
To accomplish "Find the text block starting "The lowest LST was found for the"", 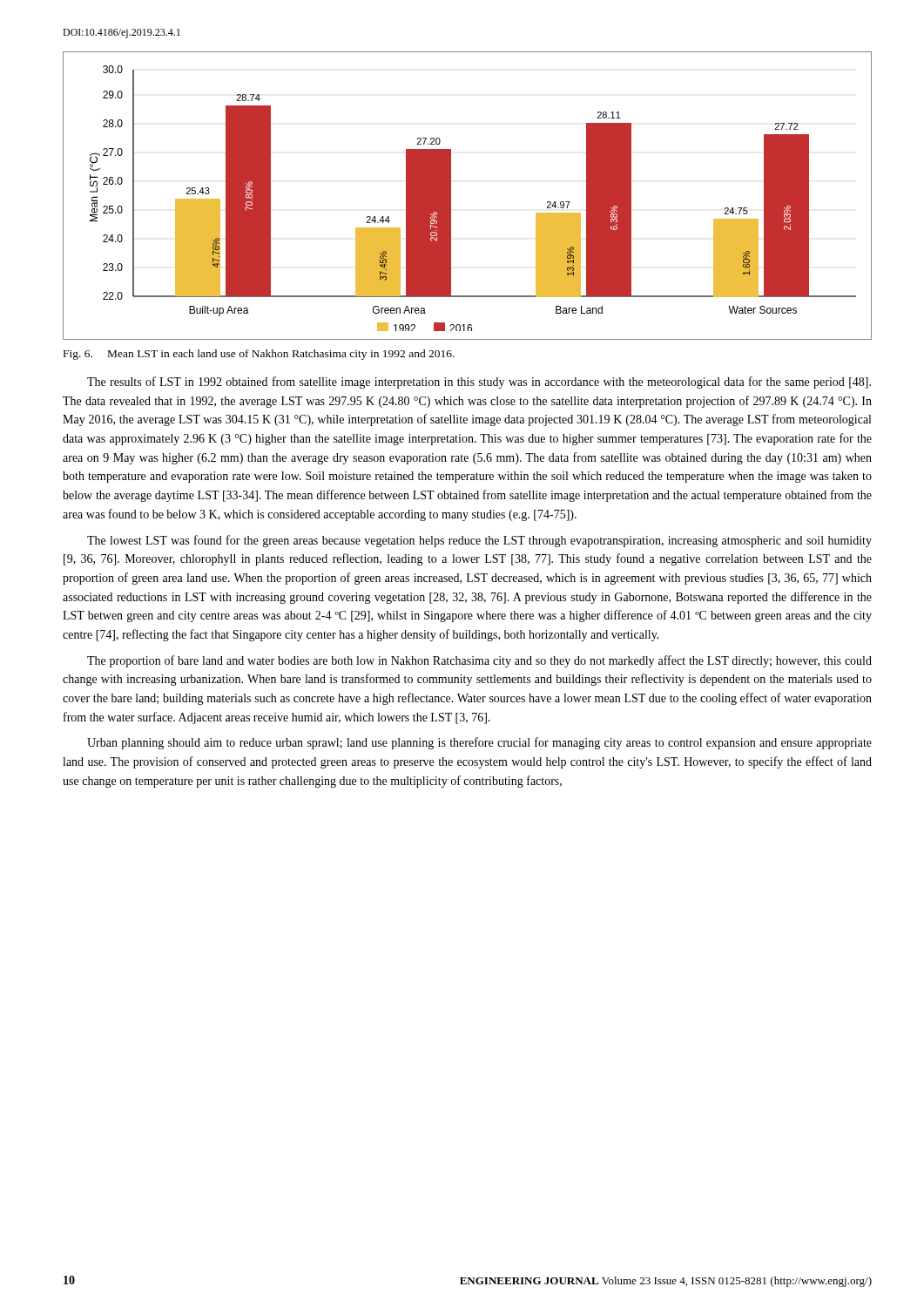I will 467,587.
